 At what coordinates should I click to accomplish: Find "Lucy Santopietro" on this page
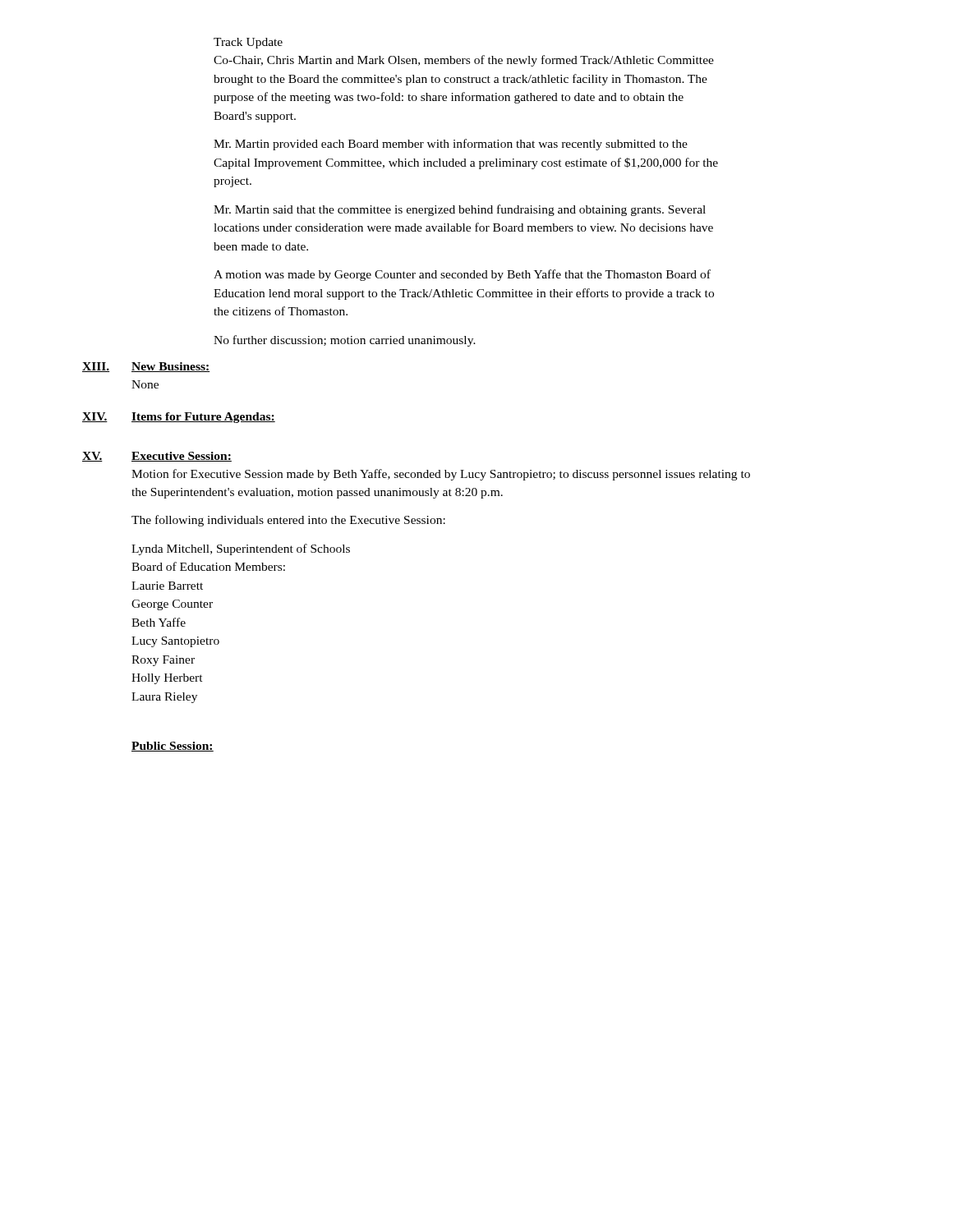pos(175,640)
